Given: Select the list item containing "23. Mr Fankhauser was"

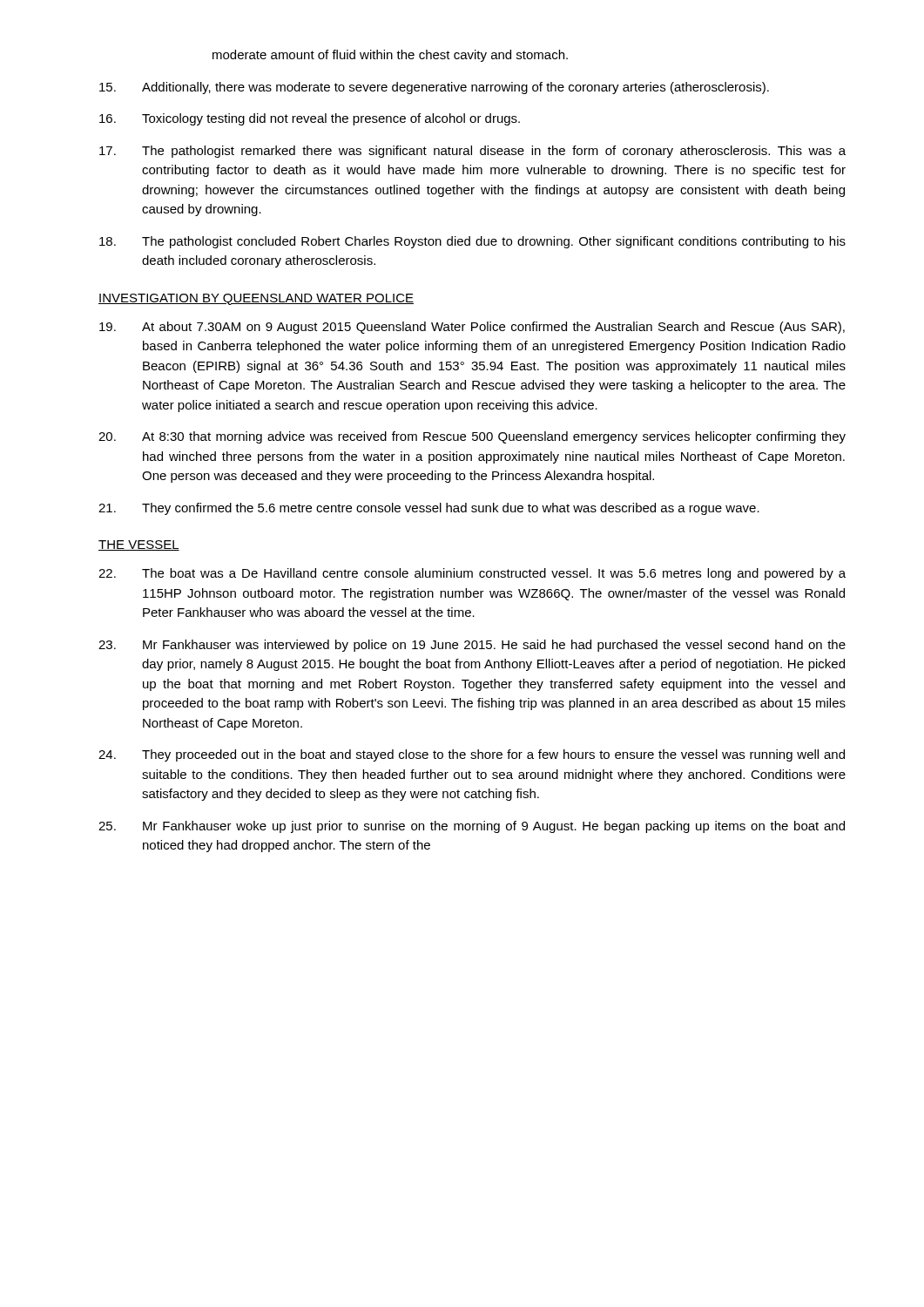Looking at the screenshot, I should click(x=472, y=684).
